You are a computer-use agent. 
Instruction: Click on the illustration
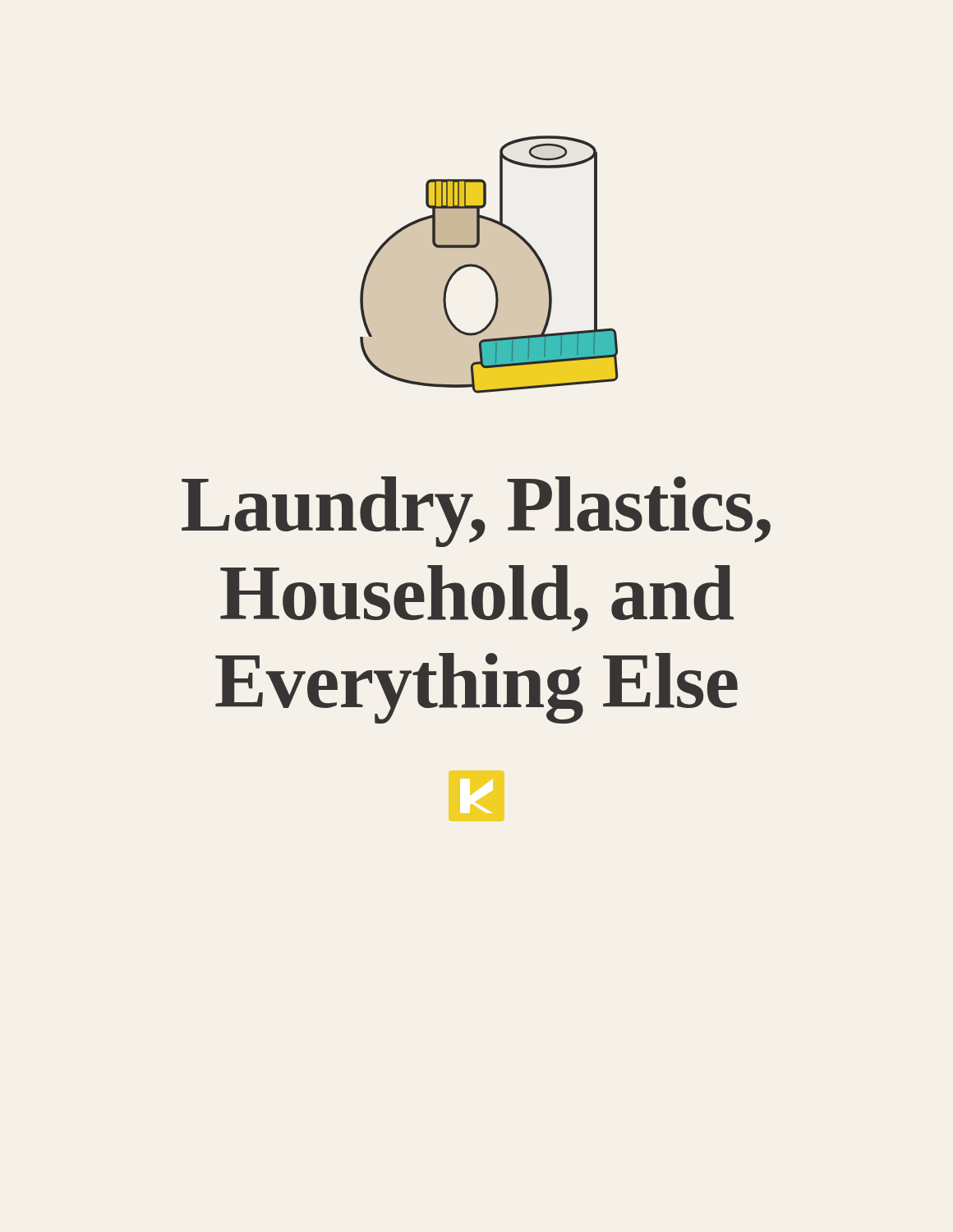476,259
